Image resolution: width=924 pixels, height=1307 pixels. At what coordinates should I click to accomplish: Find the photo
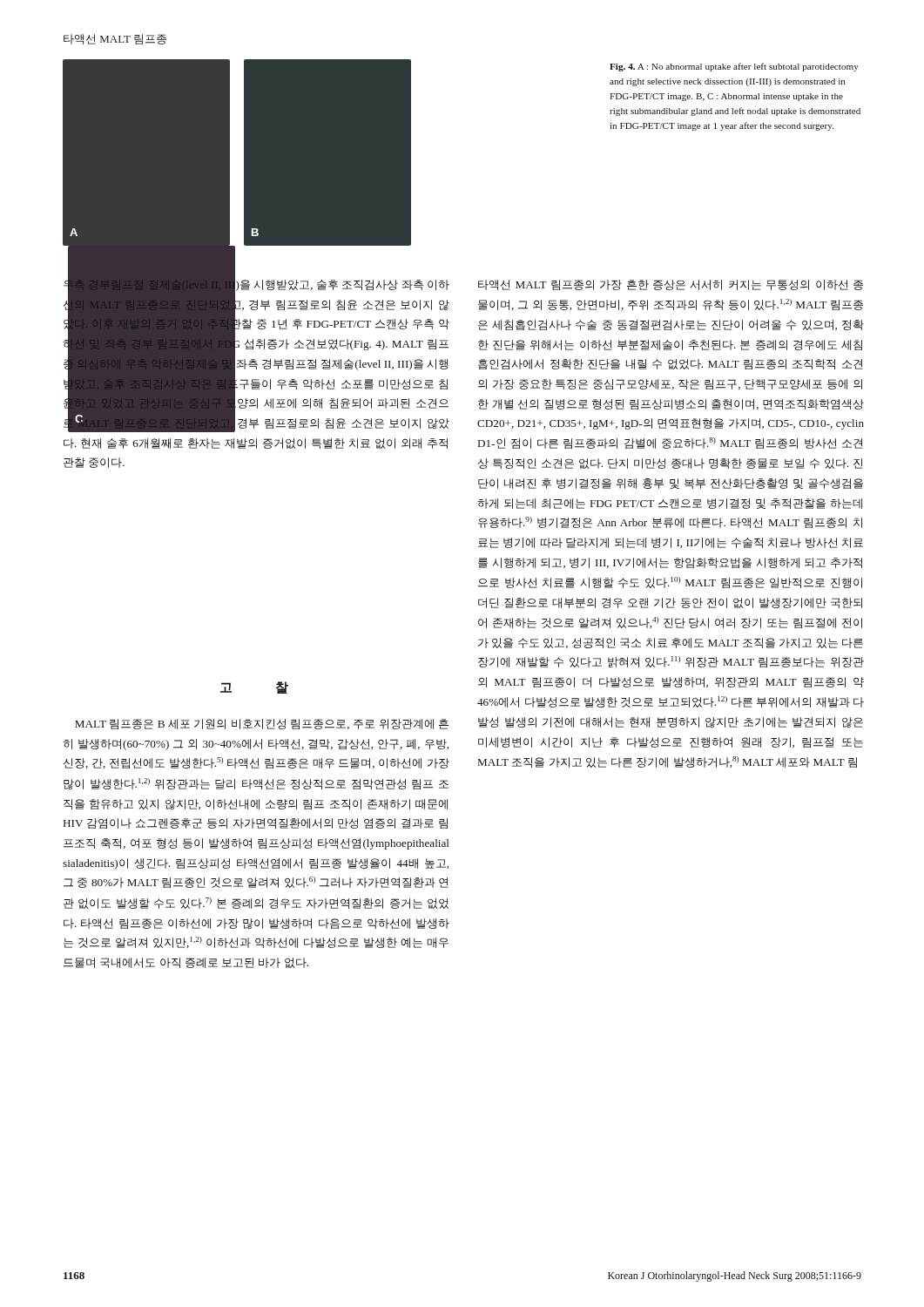(x=327, y=159)
